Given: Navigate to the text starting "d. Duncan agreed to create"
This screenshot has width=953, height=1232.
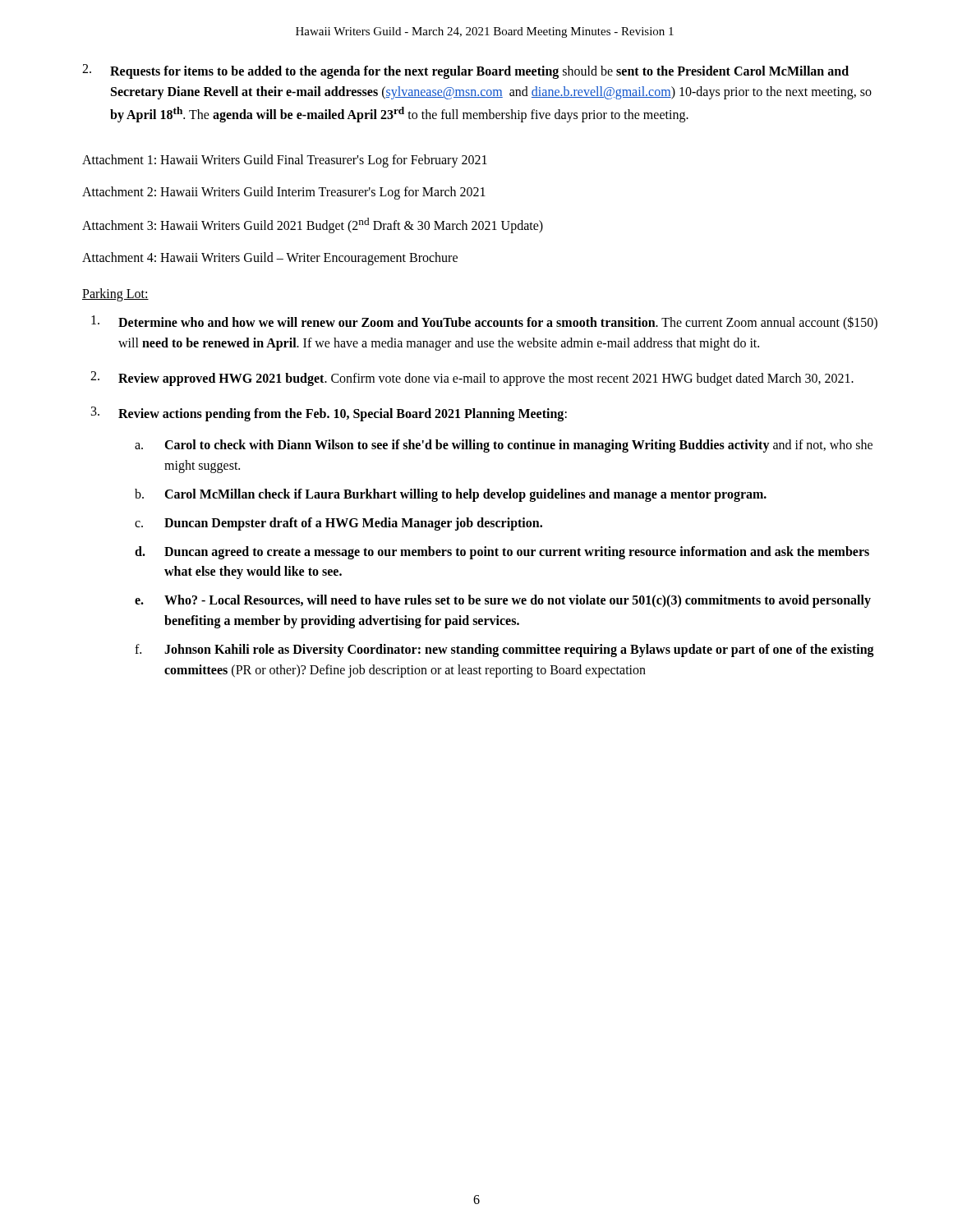Looking at the screenshot, I should pos(511,562).
